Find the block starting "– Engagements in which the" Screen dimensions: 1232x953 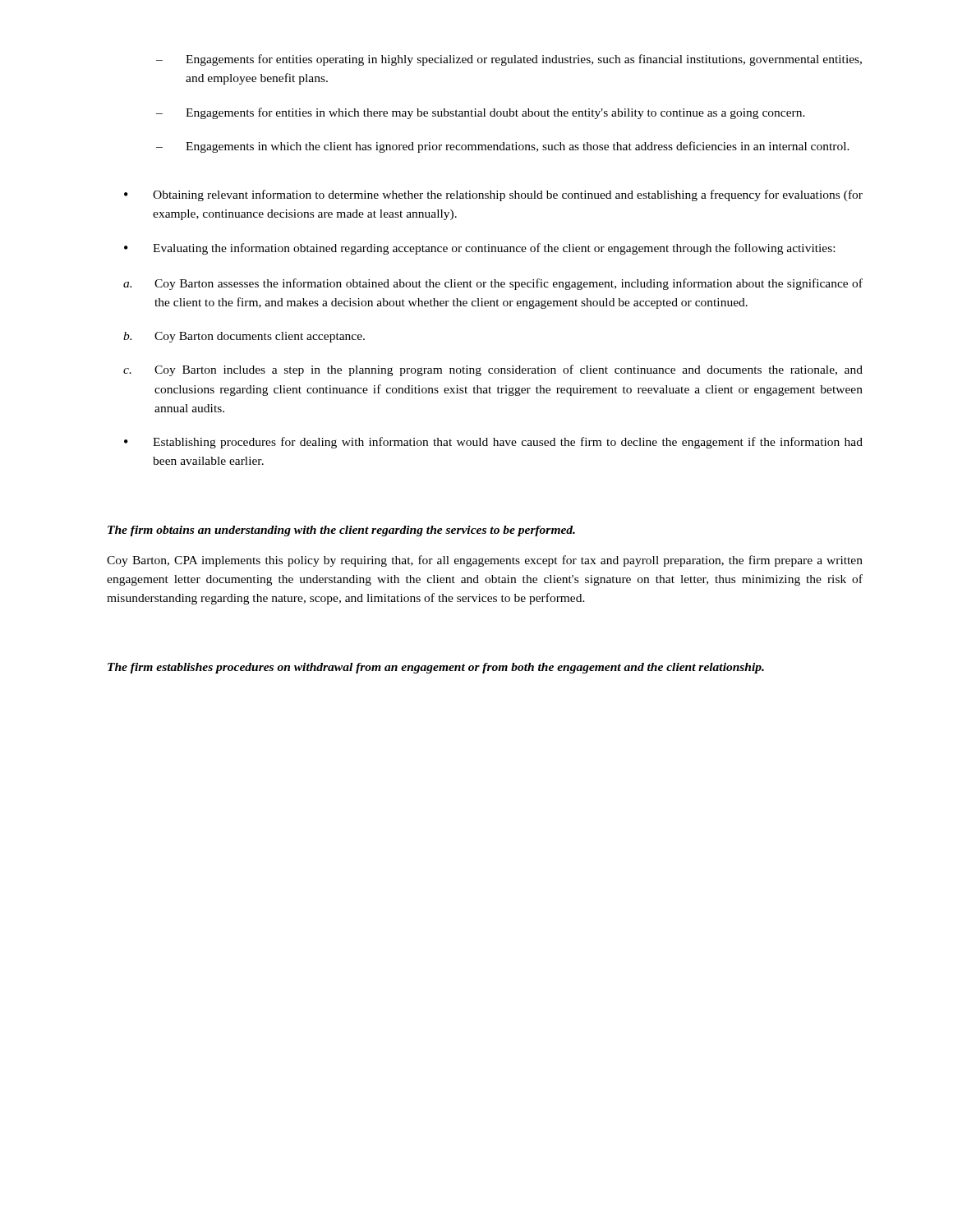[509, 146]
